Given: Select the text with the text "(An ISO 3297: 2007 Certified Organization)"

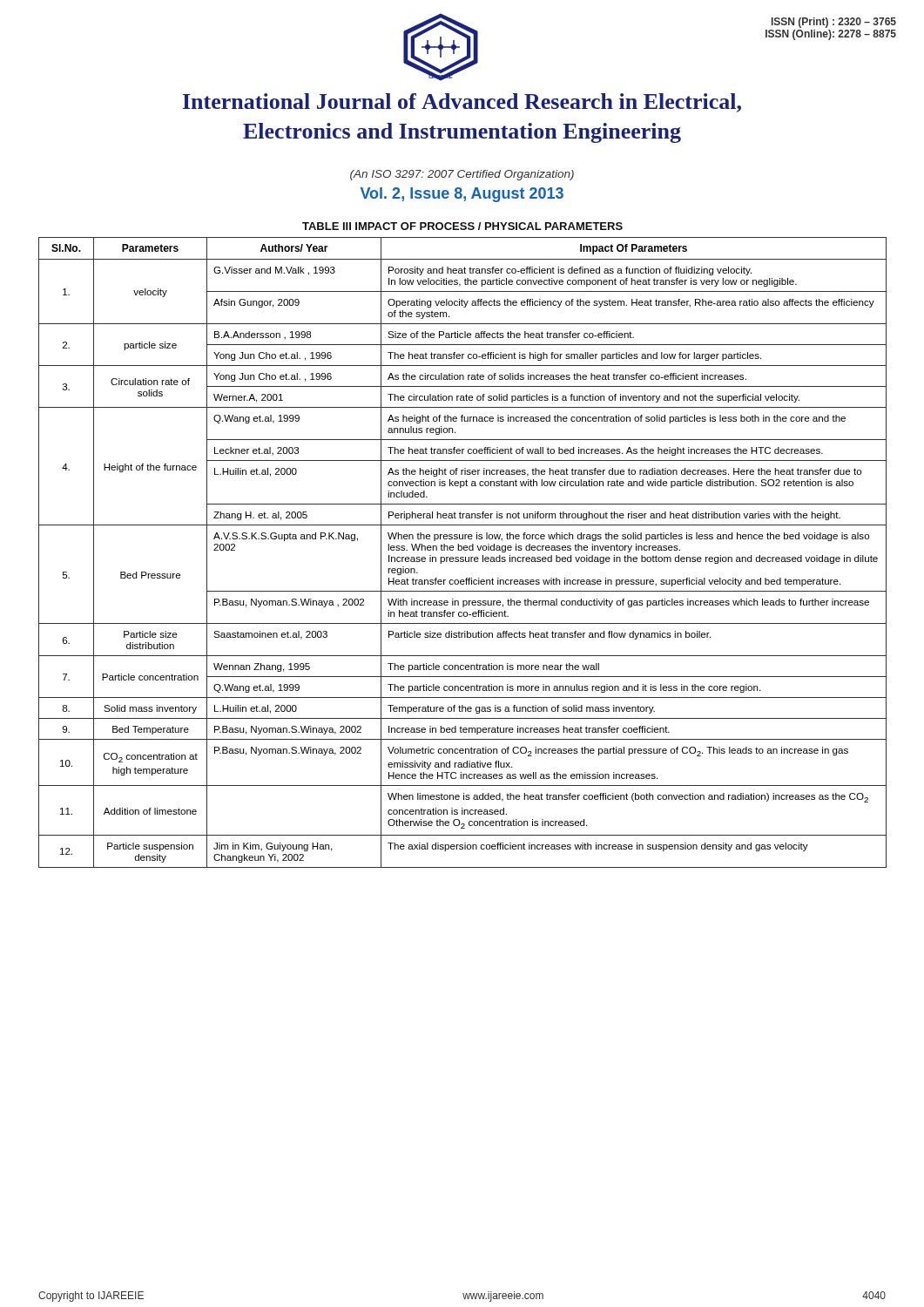Looking at the screenshot, I should click(462, 174).
